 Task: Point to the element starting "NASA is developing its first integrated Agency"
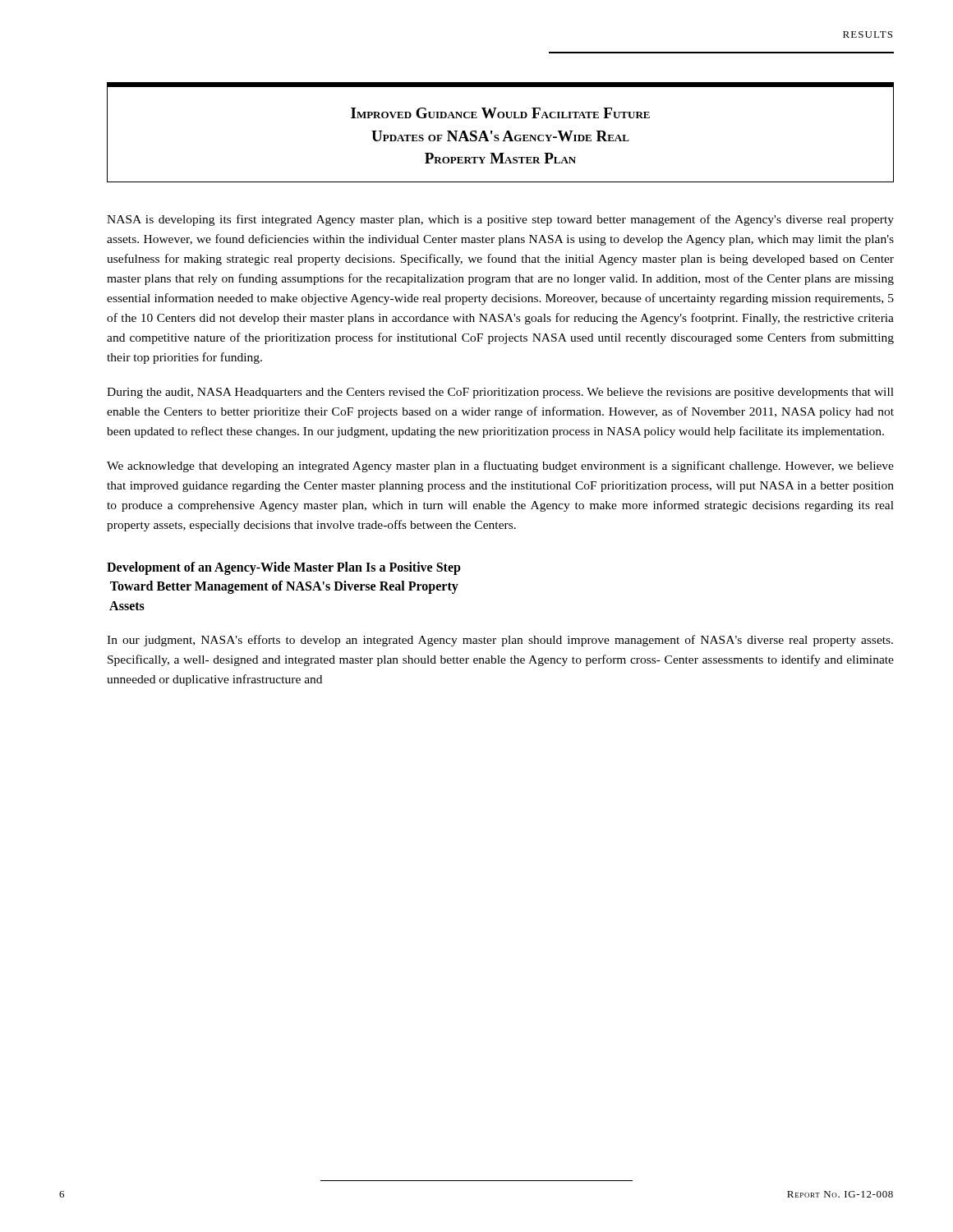pos(500,288)
